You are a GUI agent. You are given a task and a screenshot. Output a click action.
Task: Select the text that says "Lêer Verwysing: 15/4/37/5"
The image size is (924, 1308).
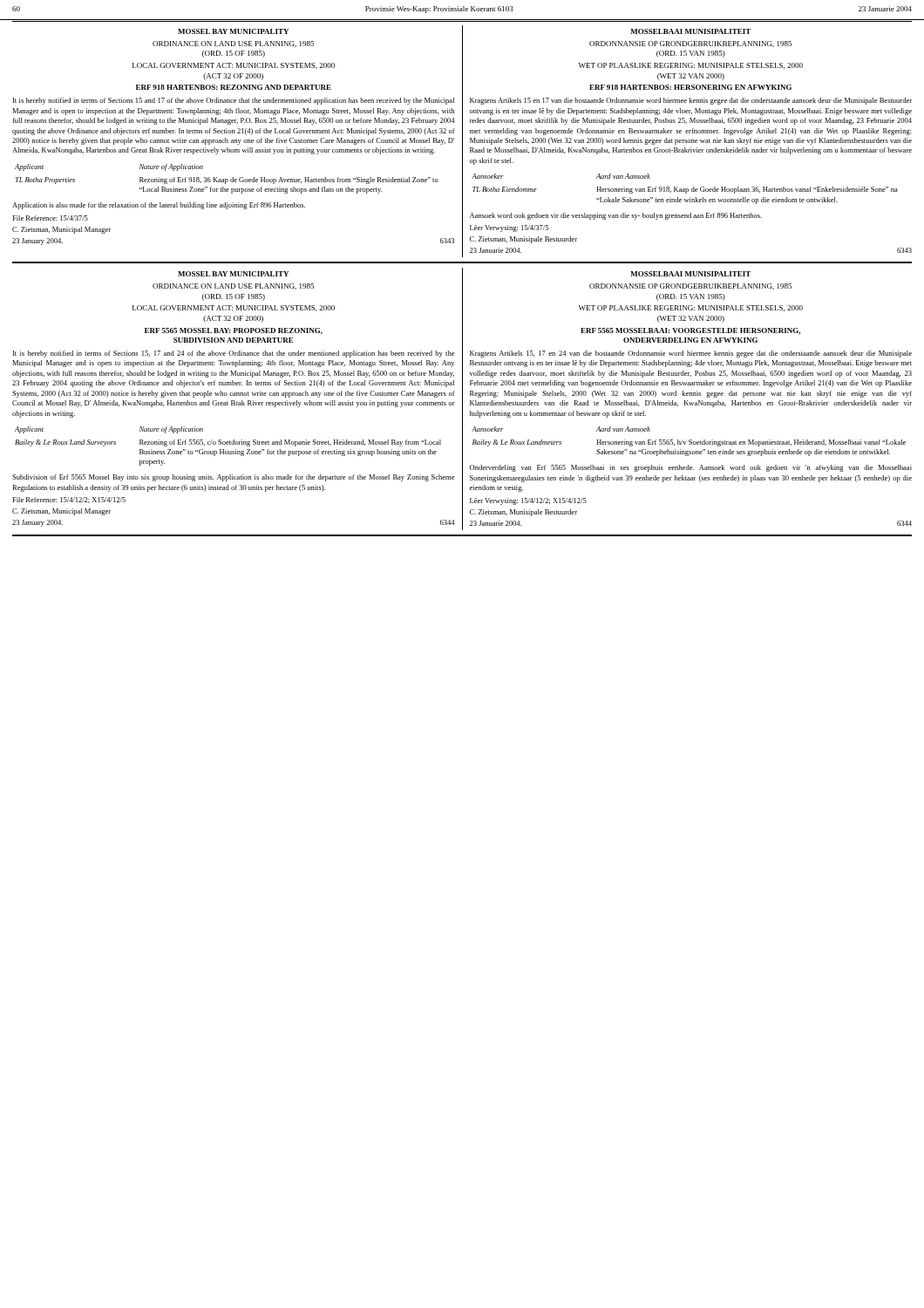point(509,228)
